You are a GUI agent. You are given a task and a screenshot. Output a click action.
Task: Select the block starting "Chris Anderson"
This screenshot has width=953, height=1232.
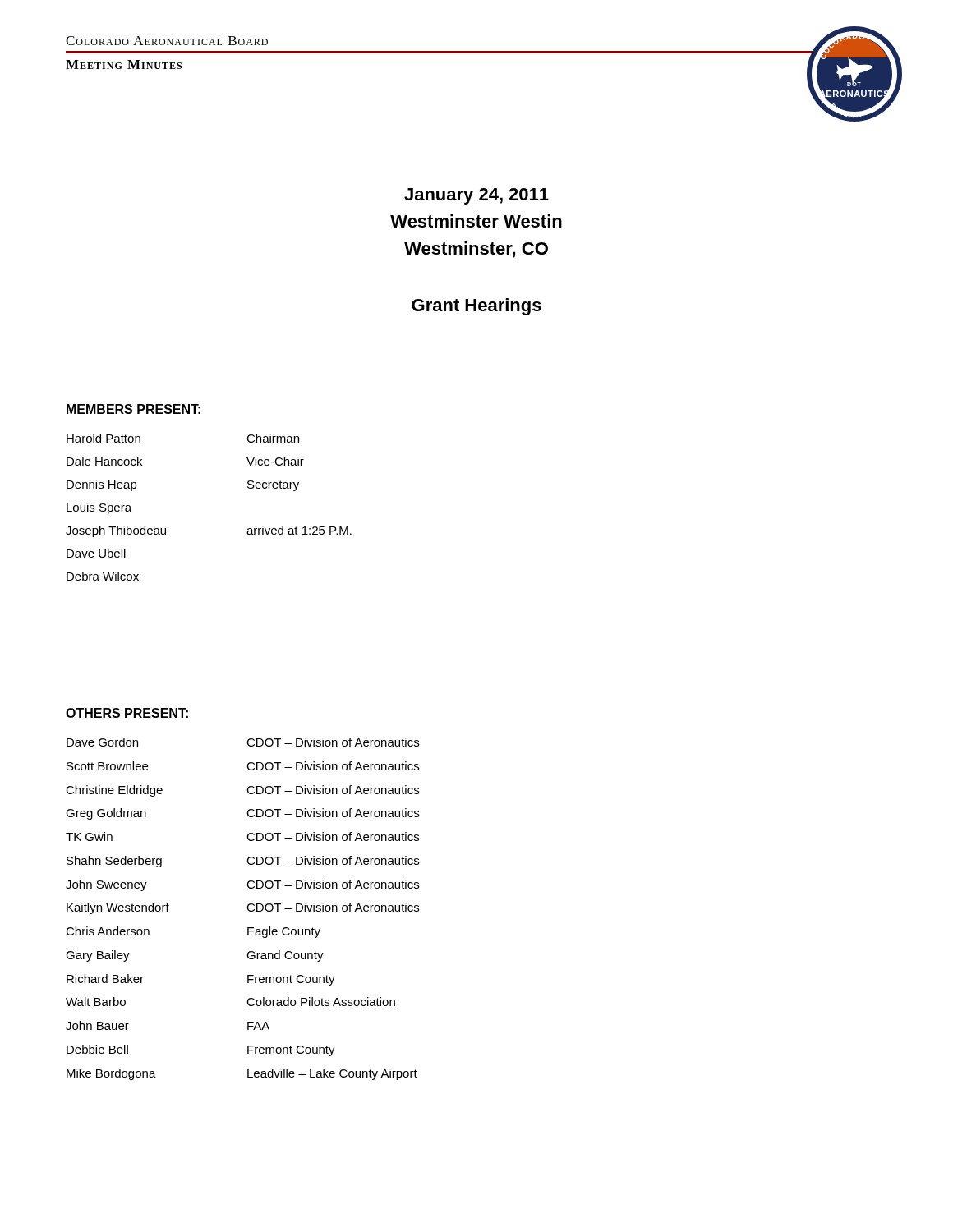(x=108, y=931)
